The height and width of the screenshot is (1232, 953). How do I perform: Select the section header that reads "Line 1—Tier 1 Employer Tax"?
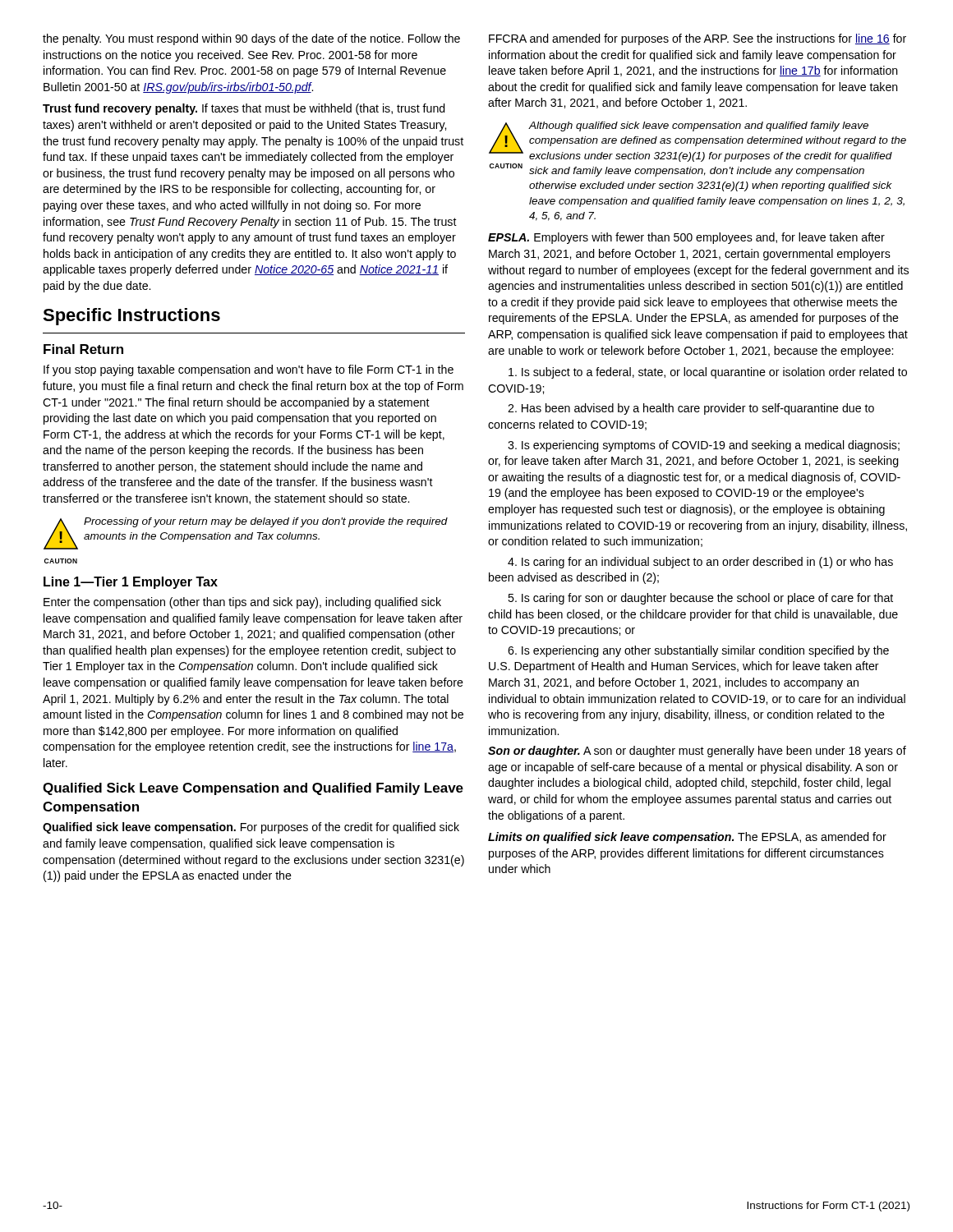(x=131, y=583)
